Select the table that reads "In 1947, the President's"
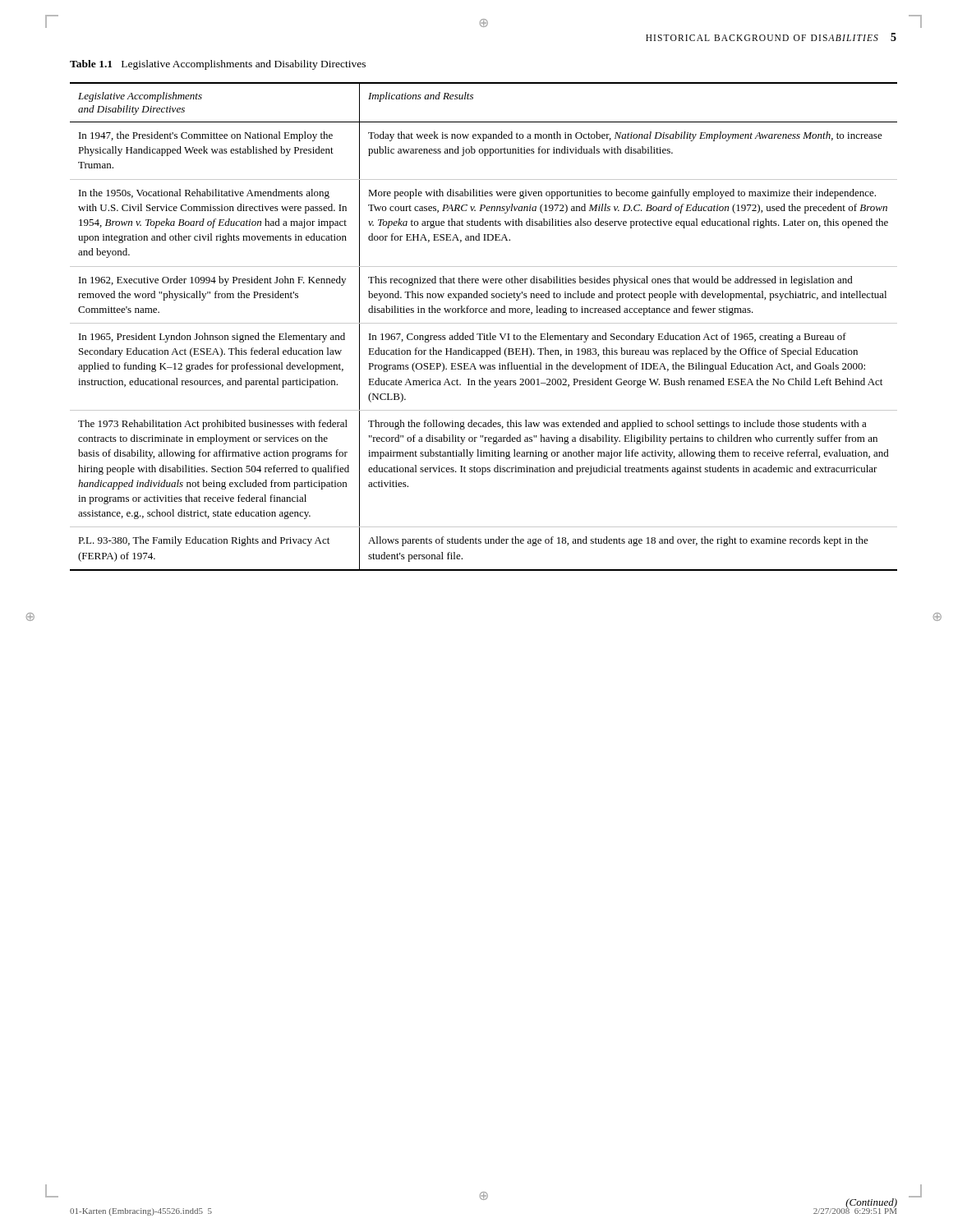This screenshot has height=1232, width=967. [x=484, y=622]
